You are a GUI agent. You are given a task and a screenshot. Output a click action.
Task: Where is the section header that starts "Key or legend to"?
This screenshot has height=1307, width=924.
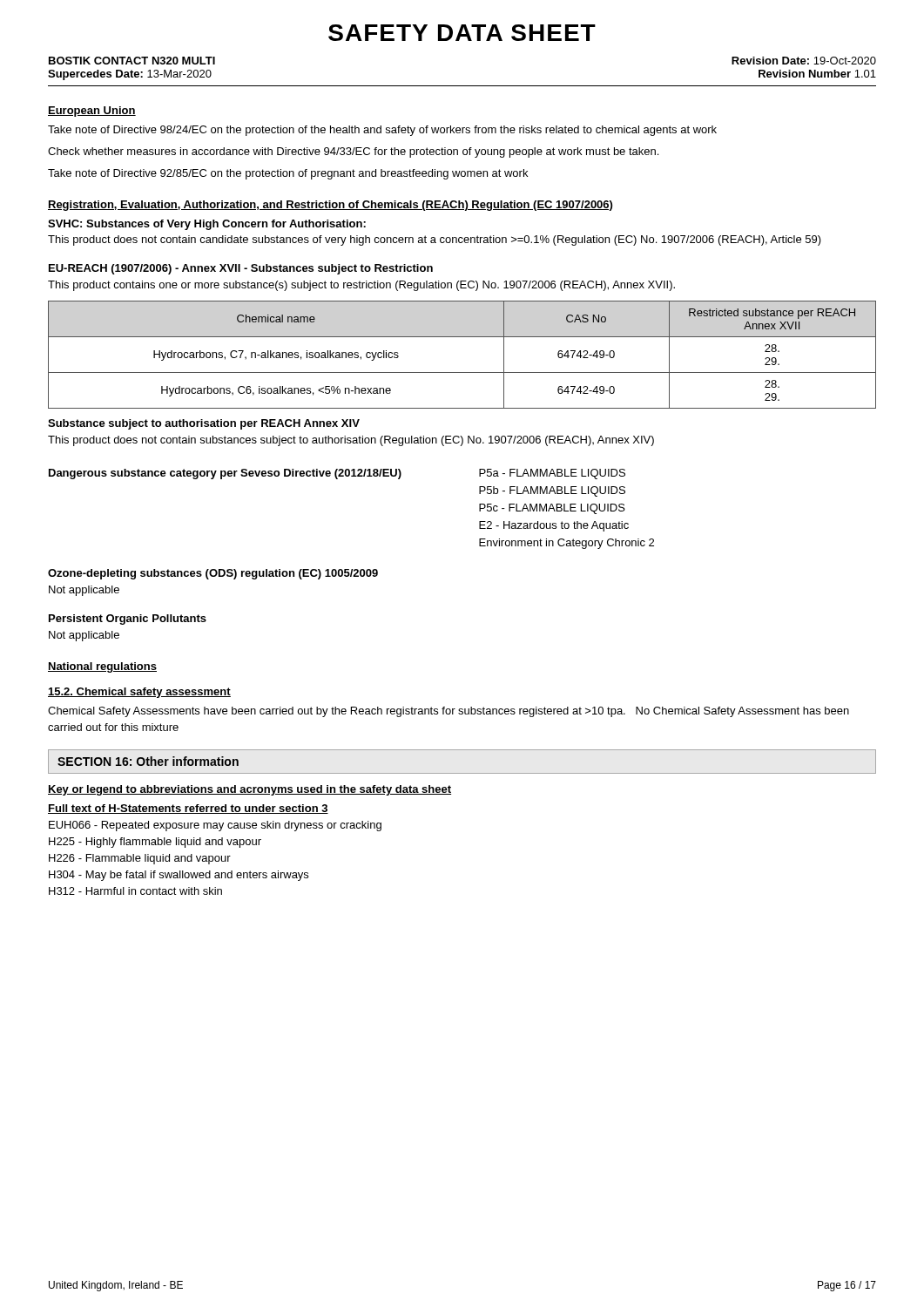pyautogui.click(x=250, y=789)
